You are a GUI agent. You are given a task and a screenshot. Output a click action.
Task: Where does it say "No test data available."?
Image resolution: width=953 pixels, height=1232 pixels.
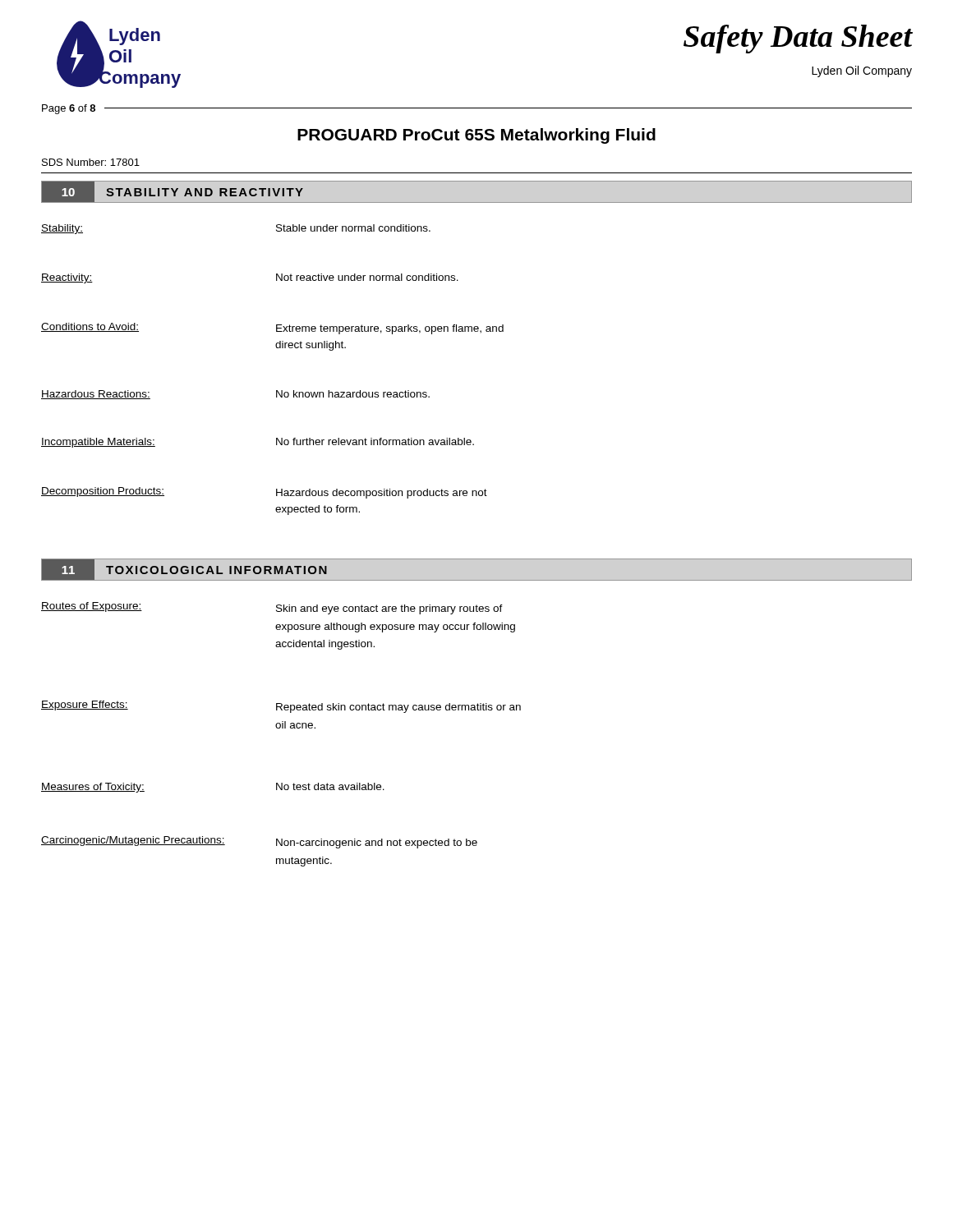(x=330, y=786)
